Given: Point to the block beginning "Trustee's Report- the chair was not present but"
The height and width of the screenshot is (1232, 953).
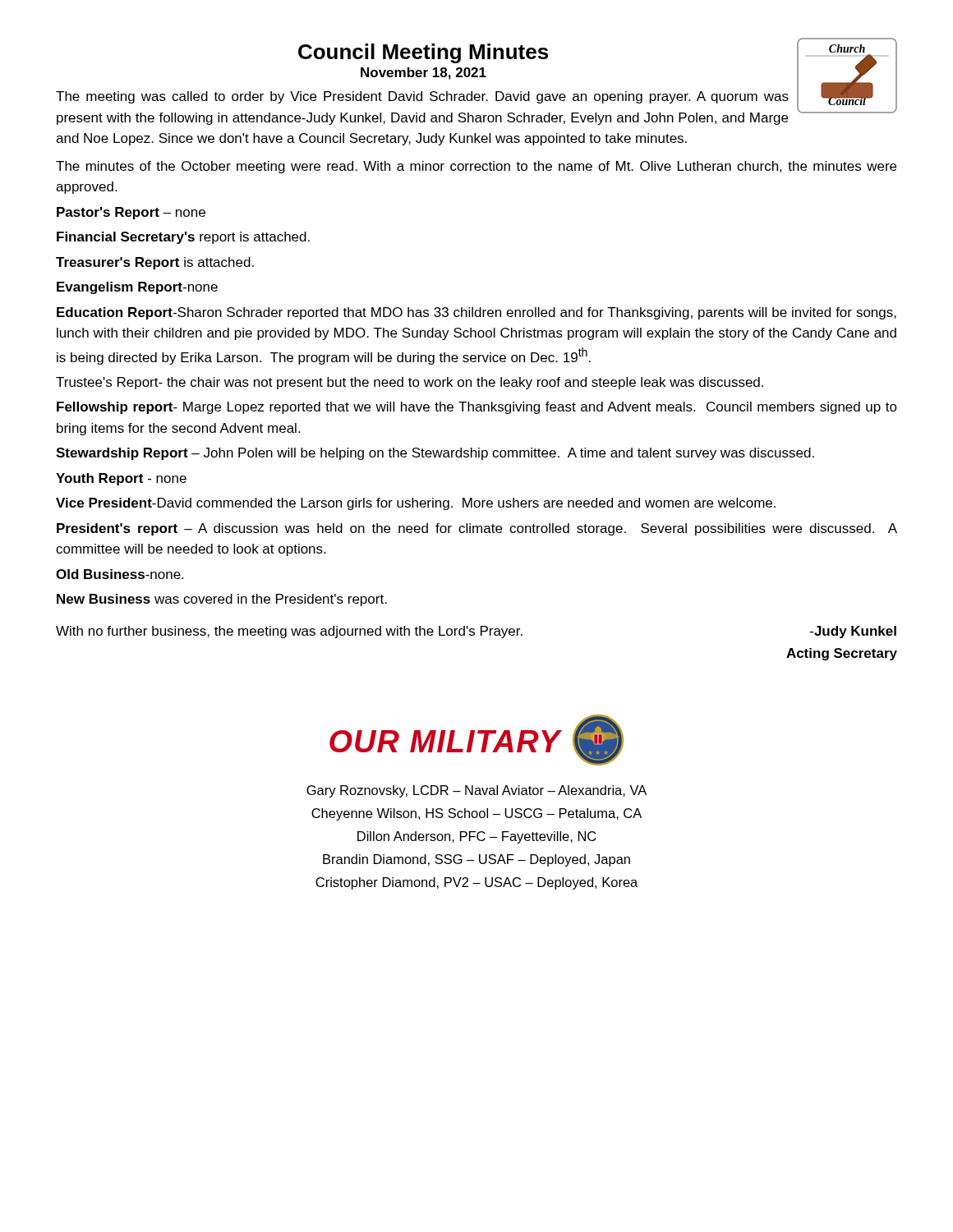Looking at the screenshot, I should point(410,382).
